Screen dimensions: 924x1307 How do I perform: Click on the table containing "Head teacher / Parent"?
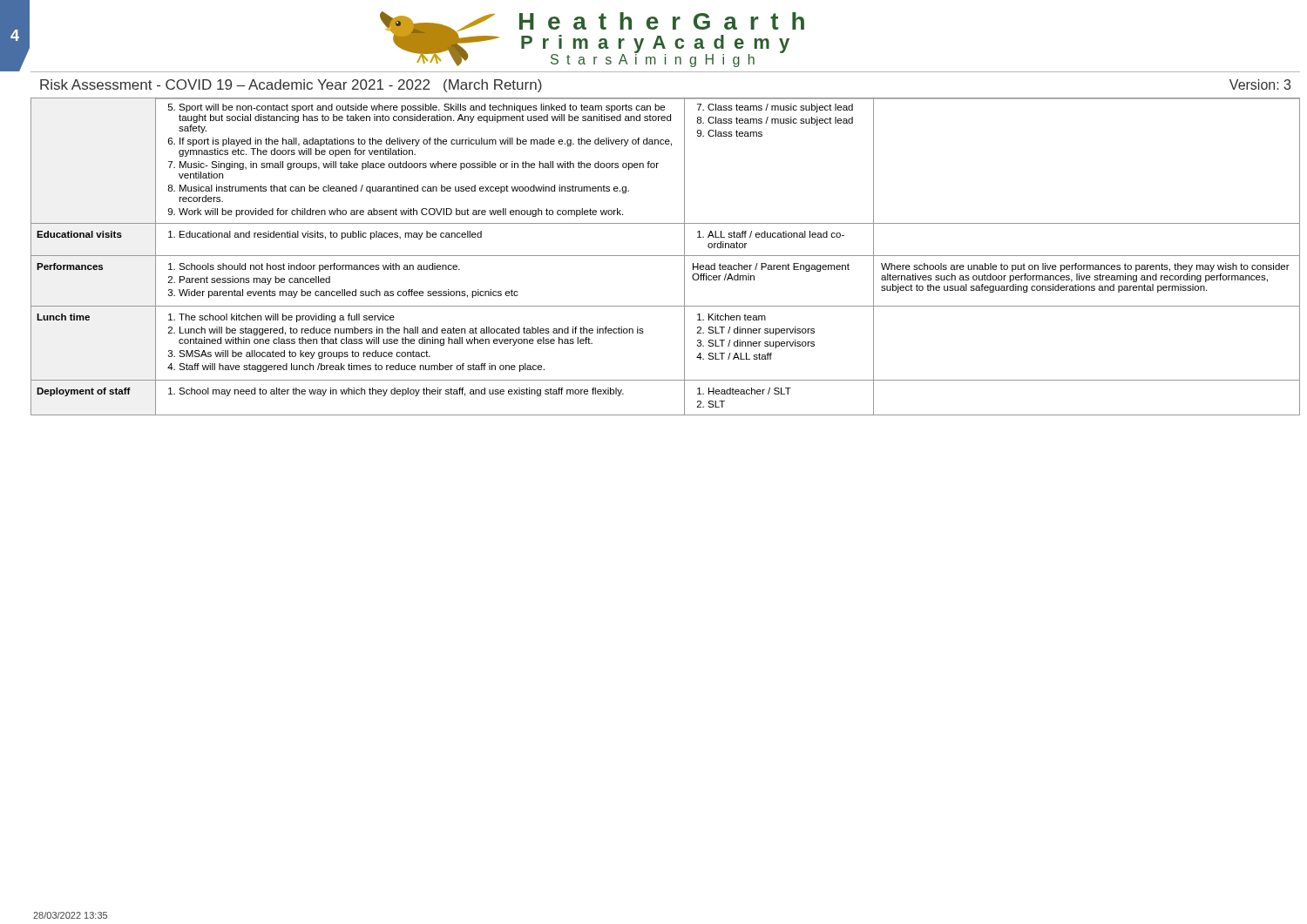tap(665, 499)
